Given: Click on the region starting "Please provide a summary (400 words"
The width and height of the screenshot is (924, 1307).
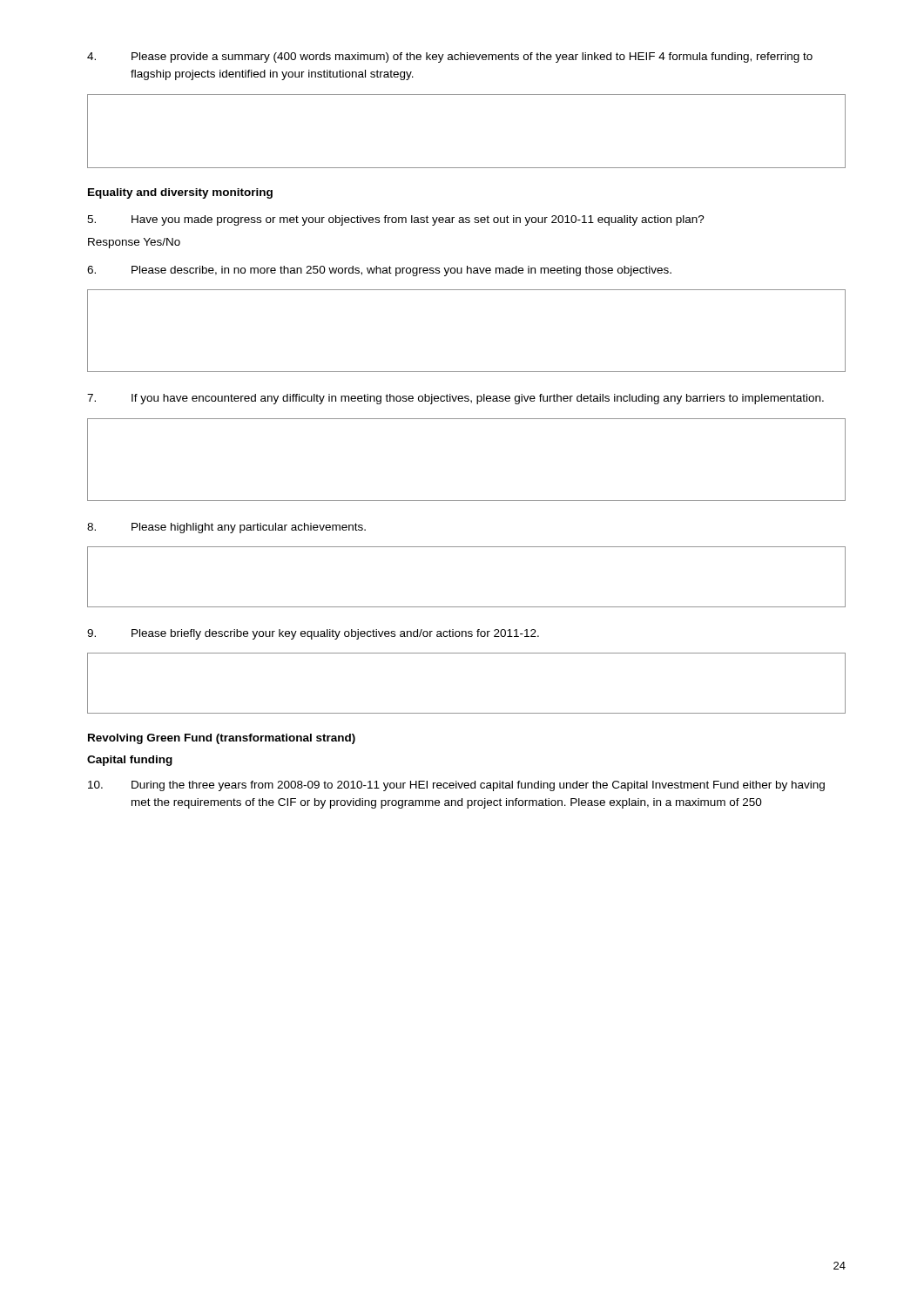Looking at the screenshot, I should click(x=466, y=66).
